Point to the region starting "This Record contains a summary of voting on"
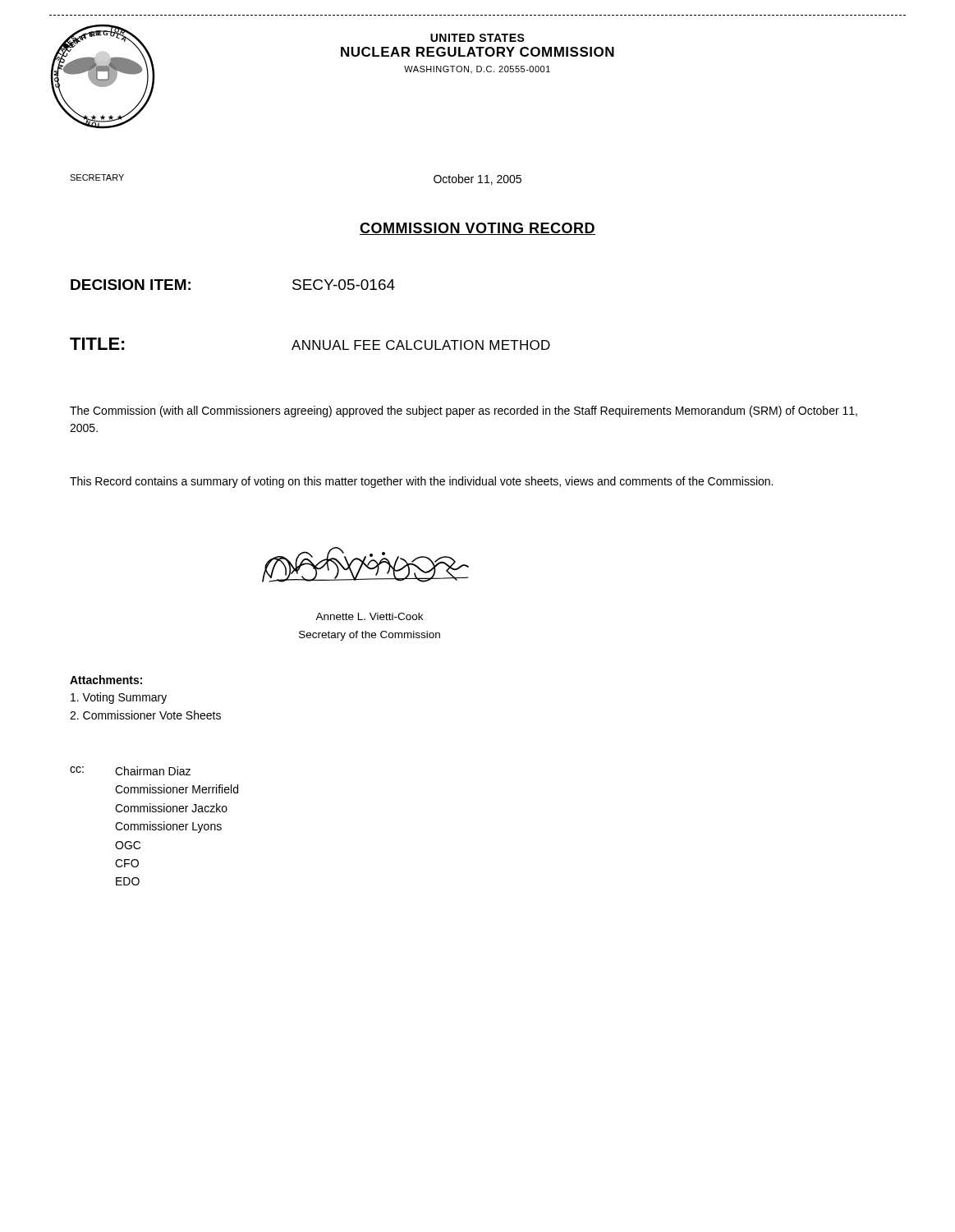The width and height of the screenshot is (955, 1232). pos(422,481)
